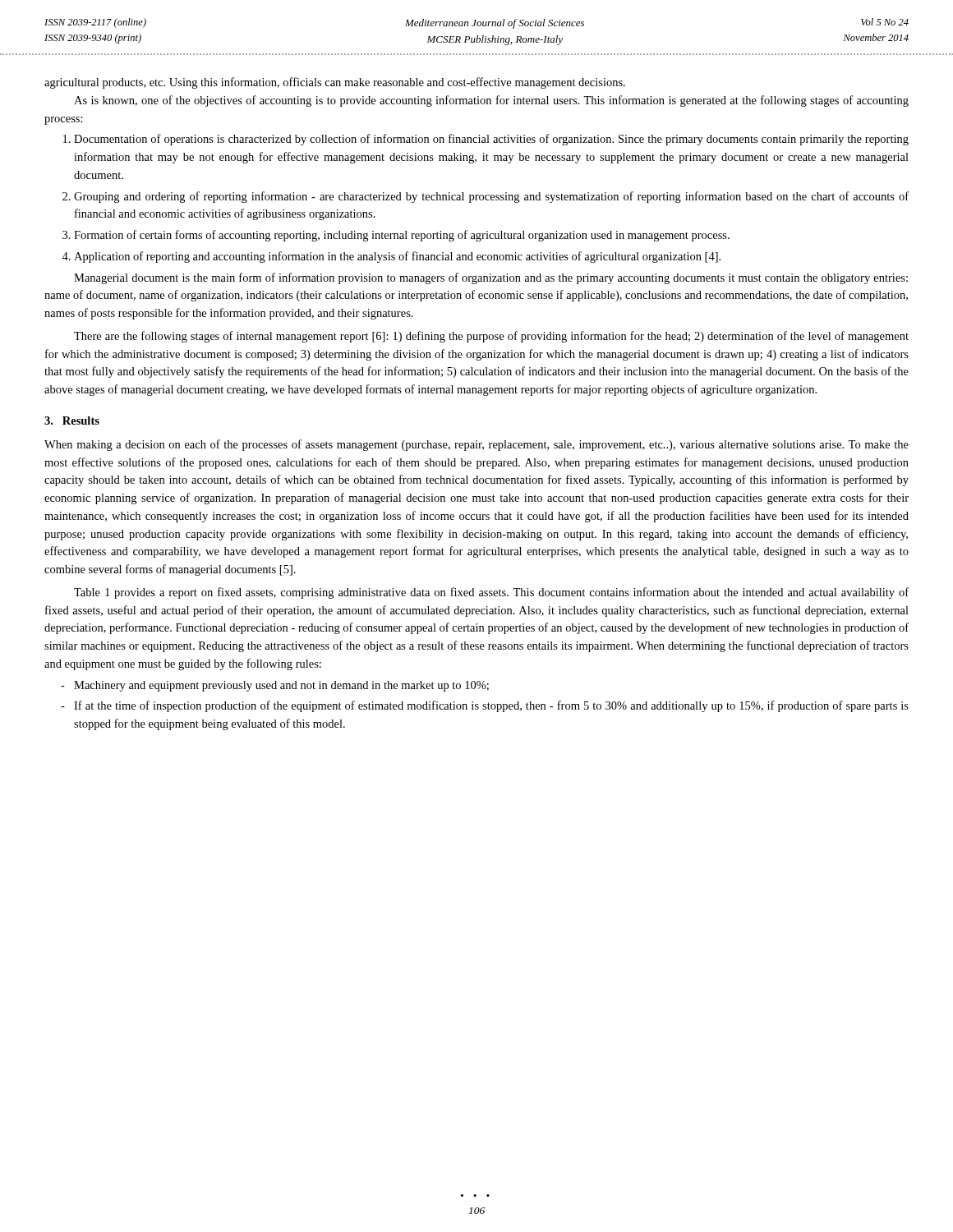The image size is (953, 1232).
Task: Click on the section header that says "3. Results"
Action: tap(72, 420)
